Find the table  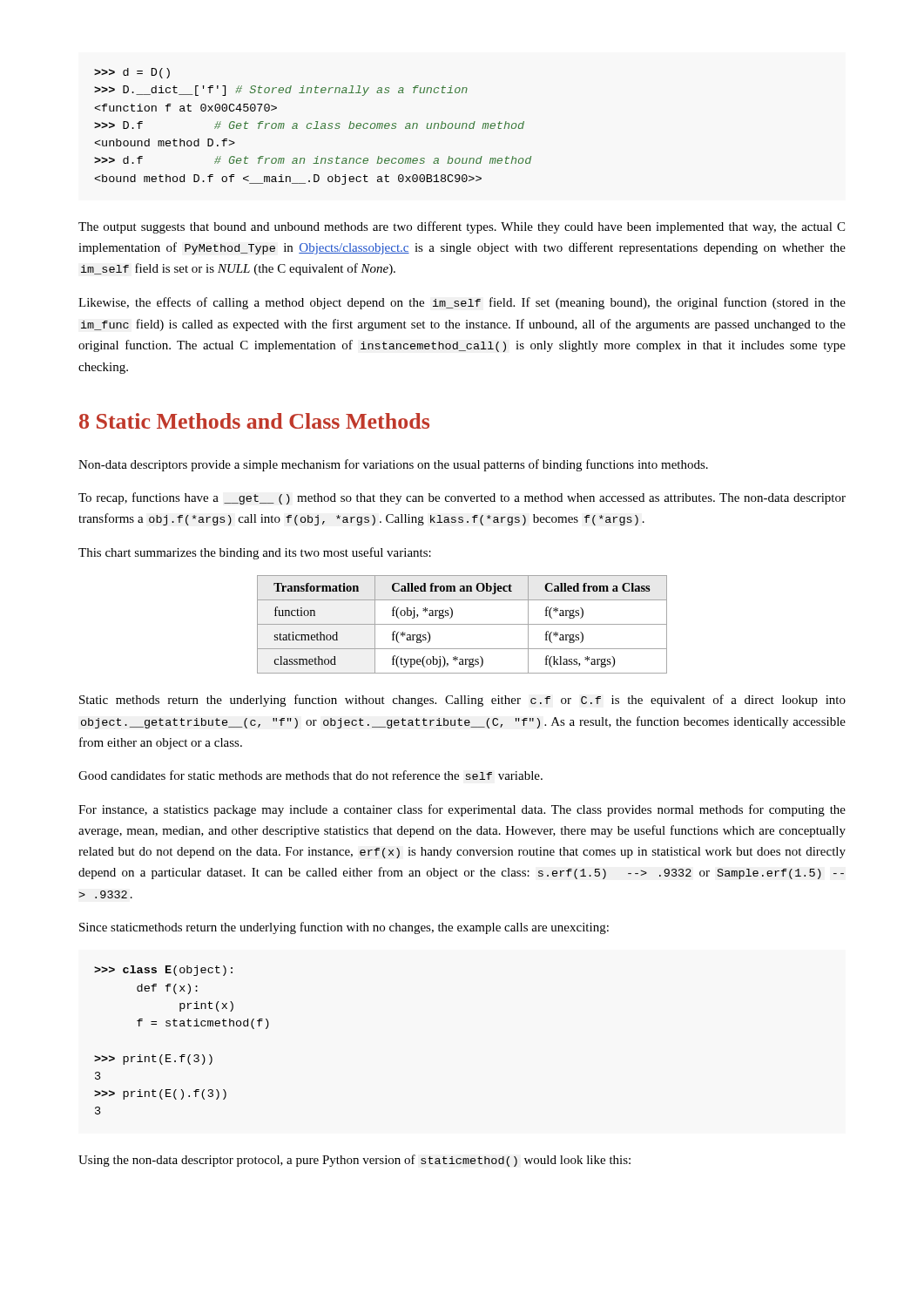tap(462, 624)
